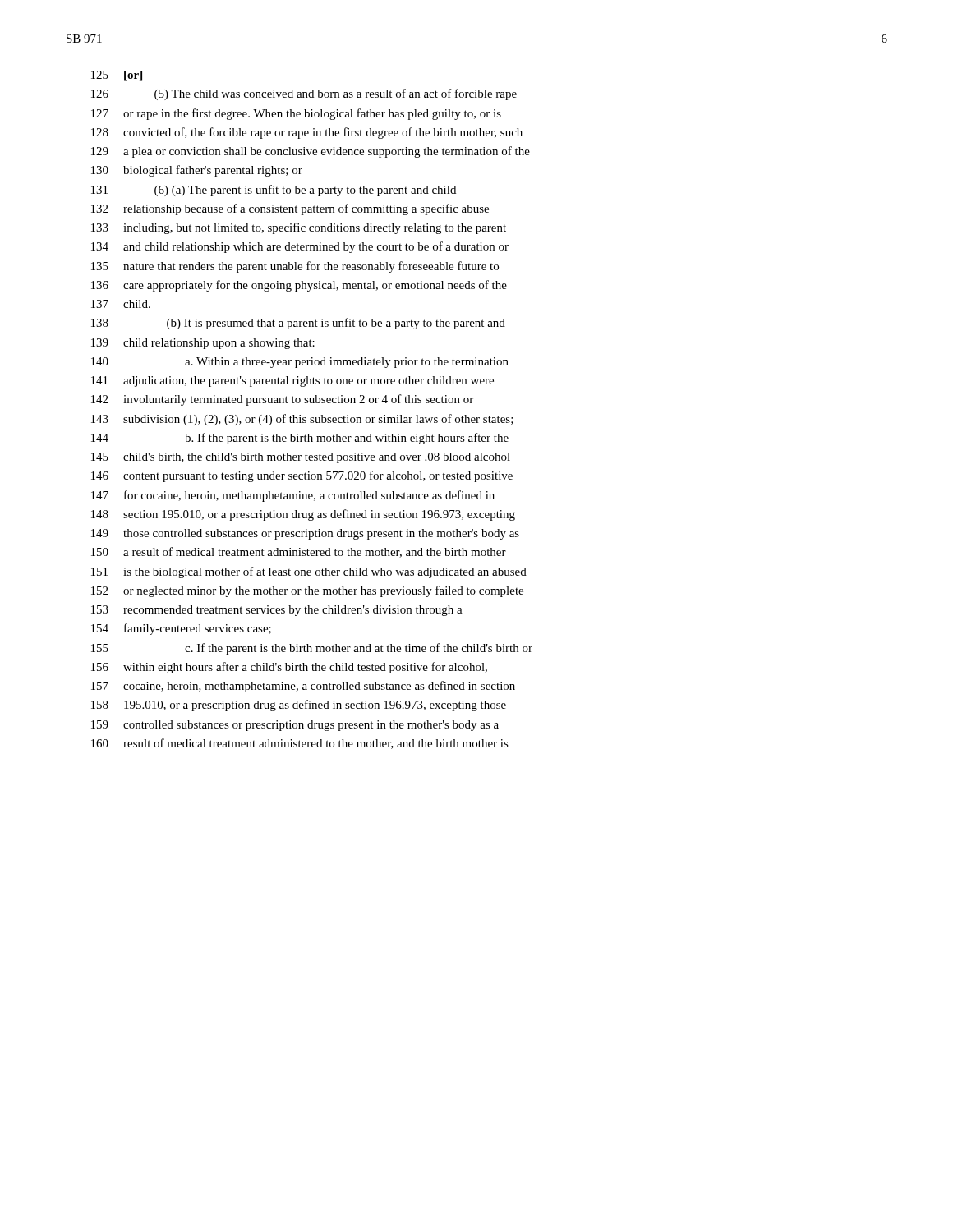Select the element starting "147 for cocaine, heroin, methamphetamine, a controlled substance"
The height and width of the screenshot is (1232, 953).
pos(476,495)
